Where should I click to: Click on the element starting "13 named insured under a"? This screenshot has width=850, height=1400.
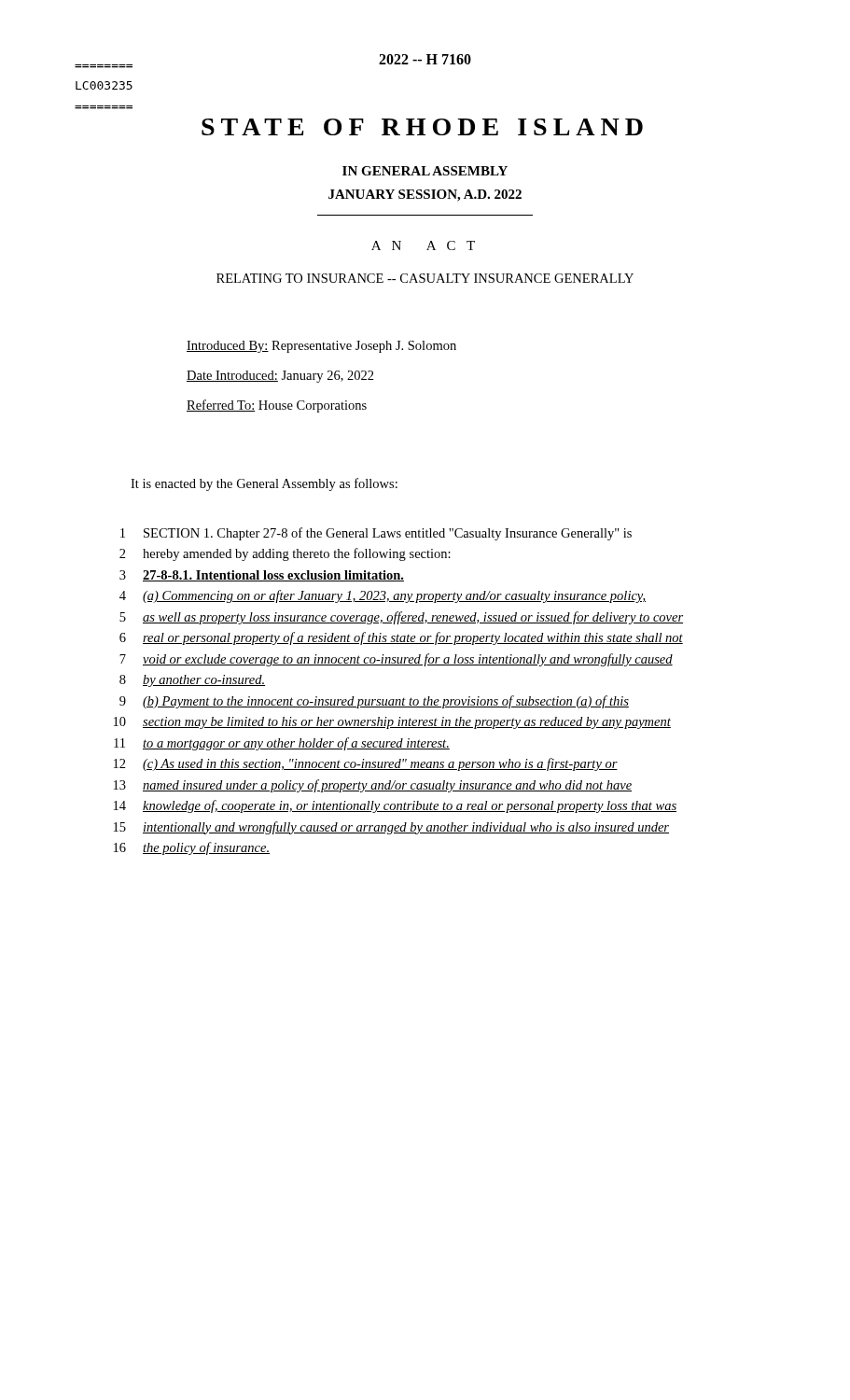click(425, 785)
